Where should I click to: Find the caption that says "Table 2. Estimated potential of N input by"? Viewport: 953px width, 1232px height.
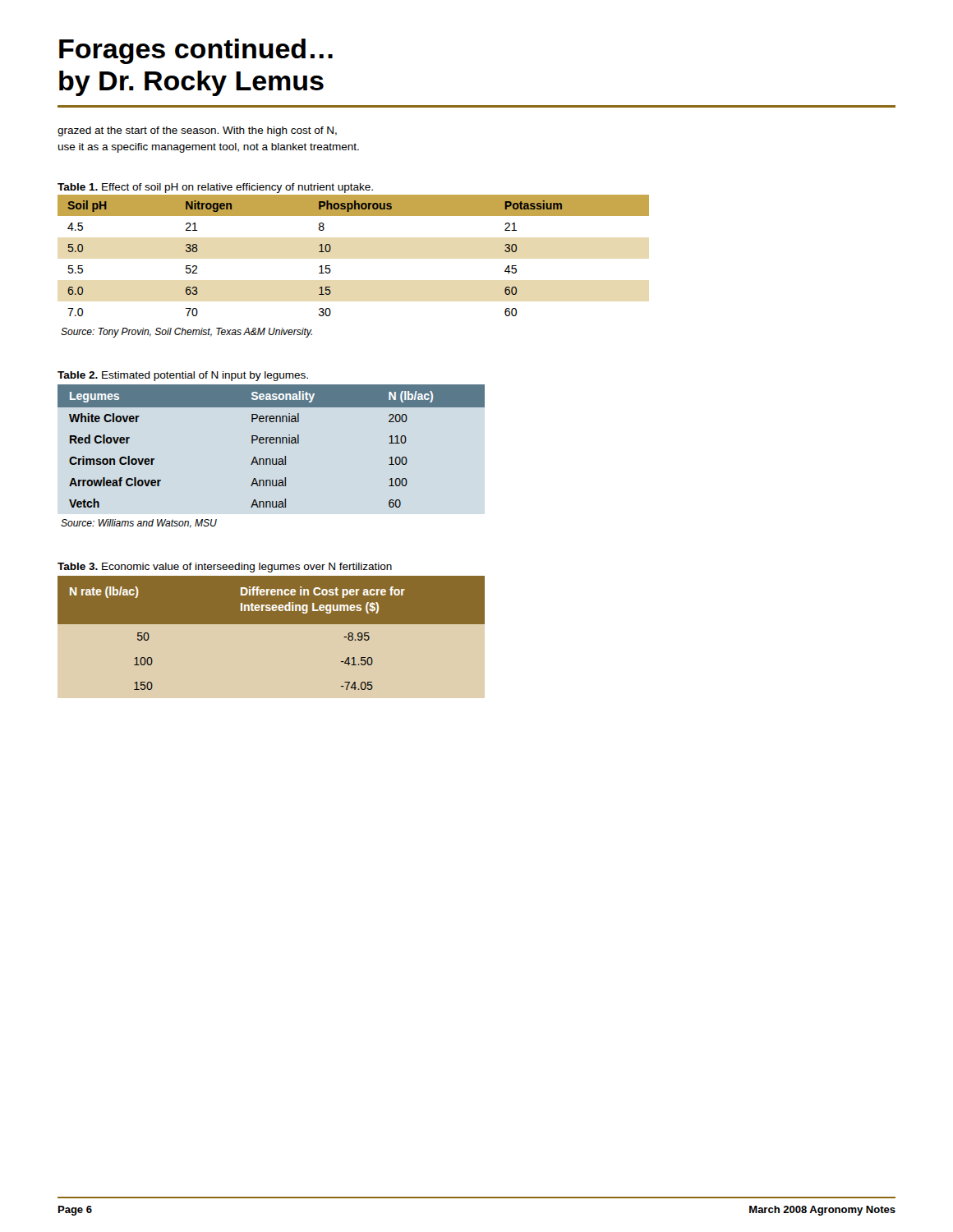tap(183, 375)
